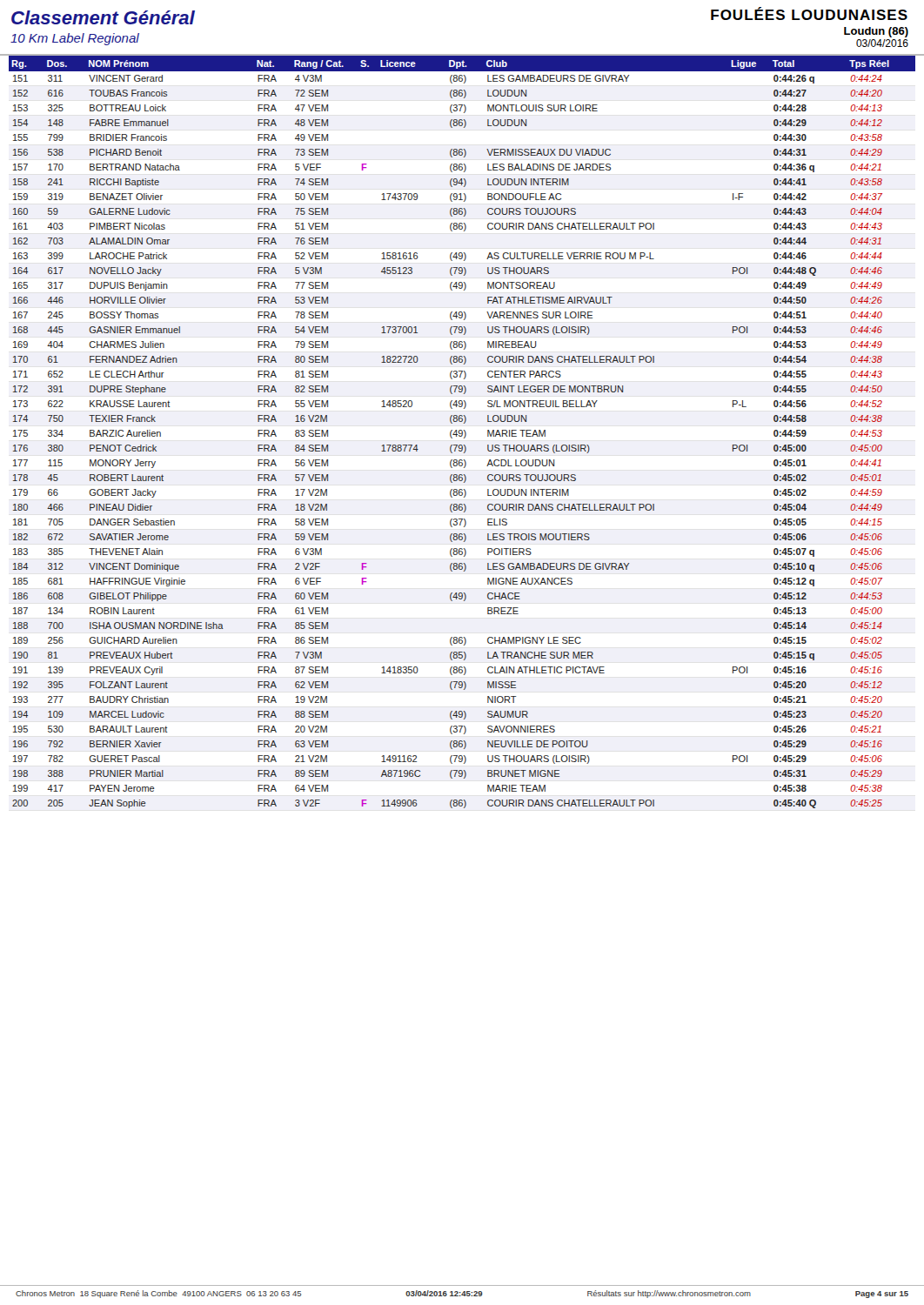
Task: Find the table
Action: (462, 433)
